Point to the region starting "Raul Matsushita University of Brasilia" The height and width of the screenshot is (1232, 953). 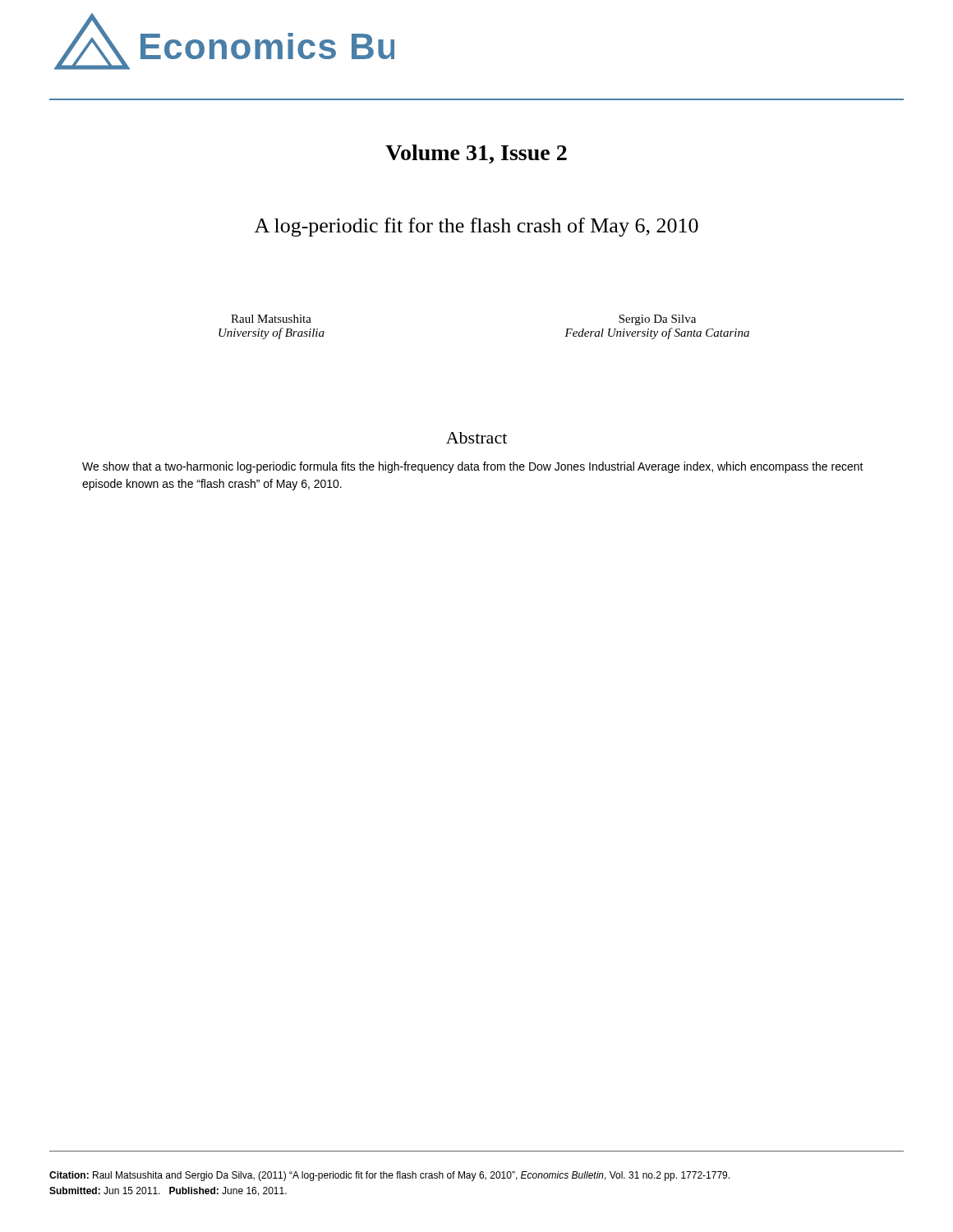click(x=271, y=326)
